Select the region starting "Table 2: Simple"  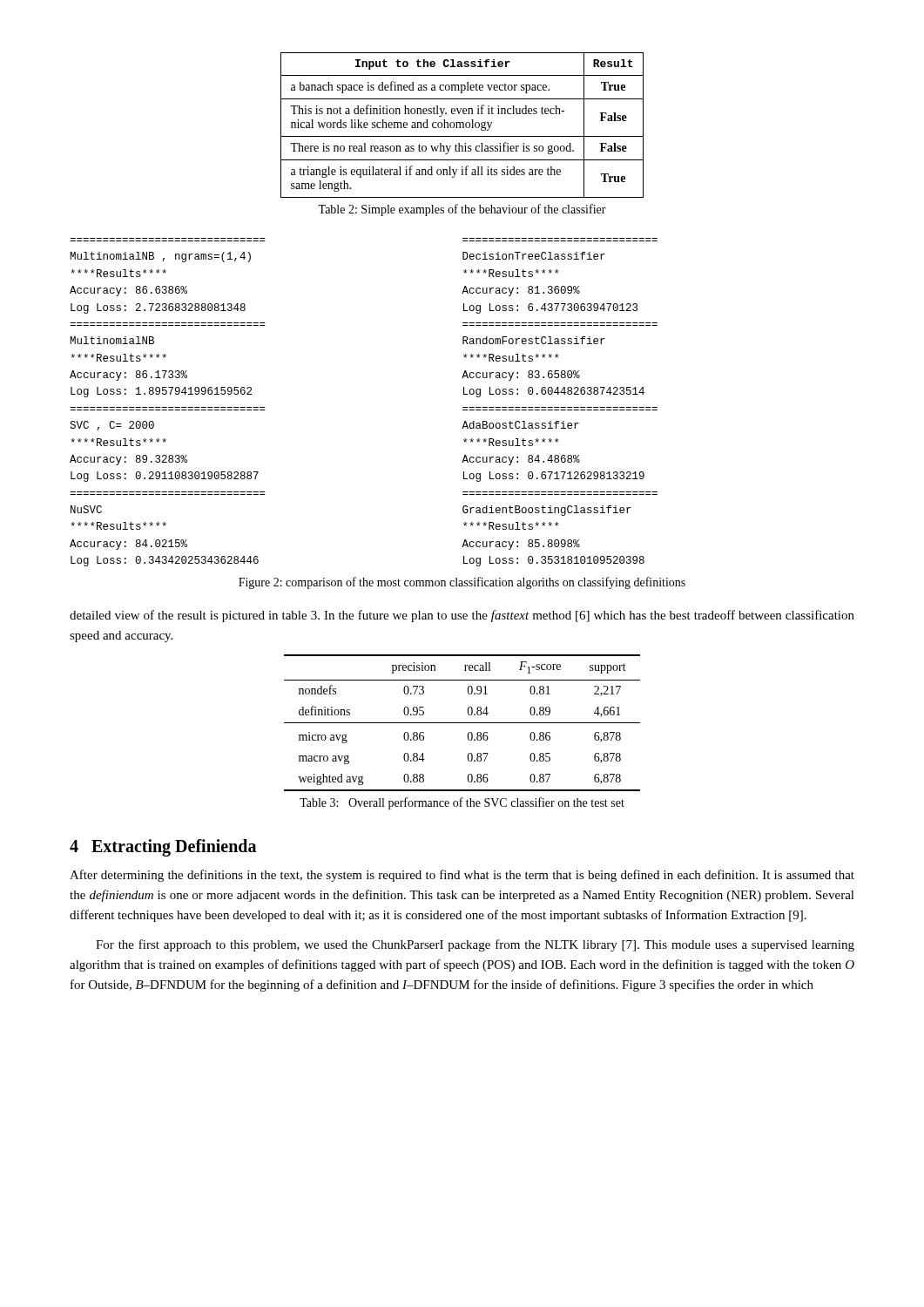[462, 210]
